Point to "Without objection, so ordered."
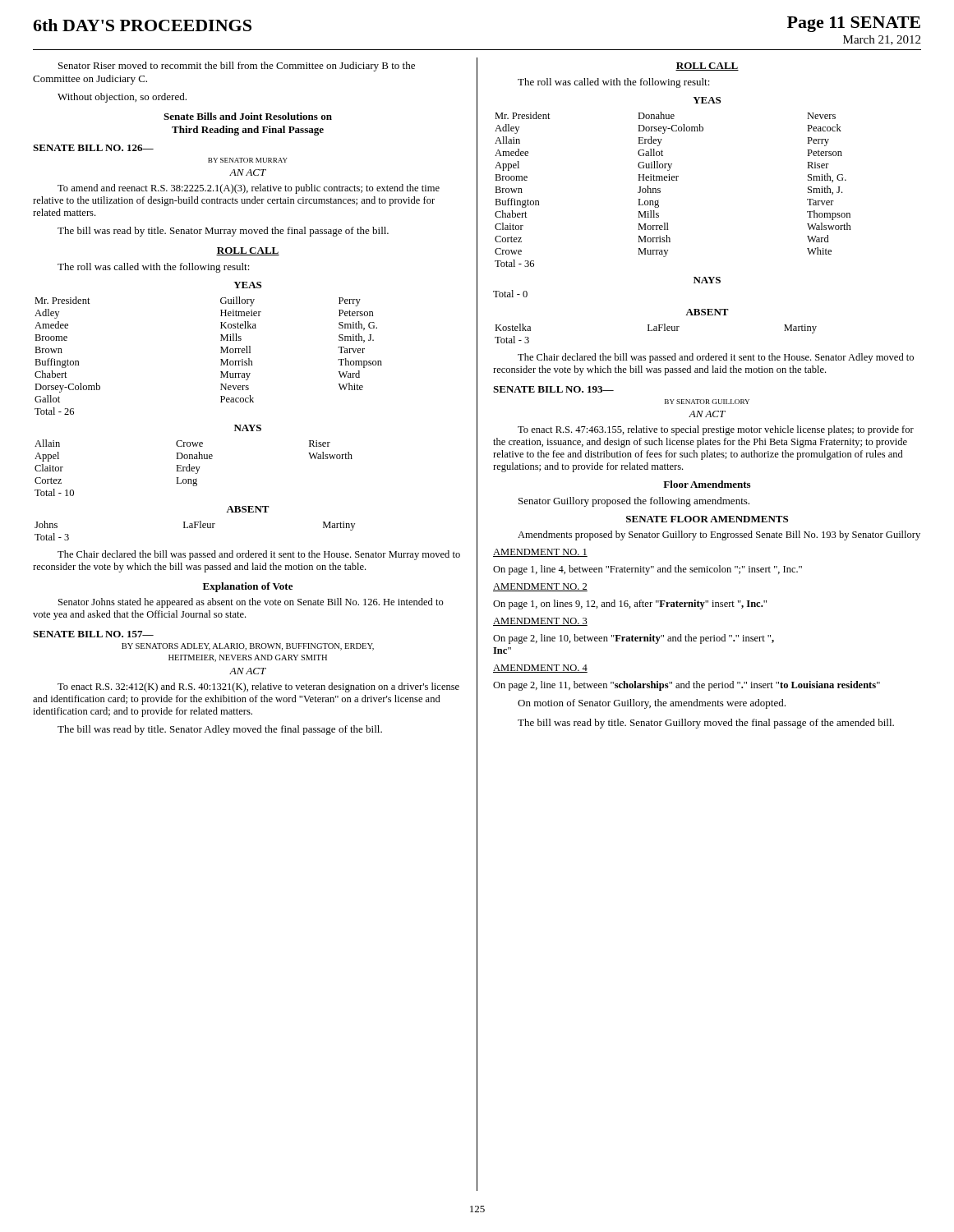This screenshot has height=1232, width=954. click(122, 98)
